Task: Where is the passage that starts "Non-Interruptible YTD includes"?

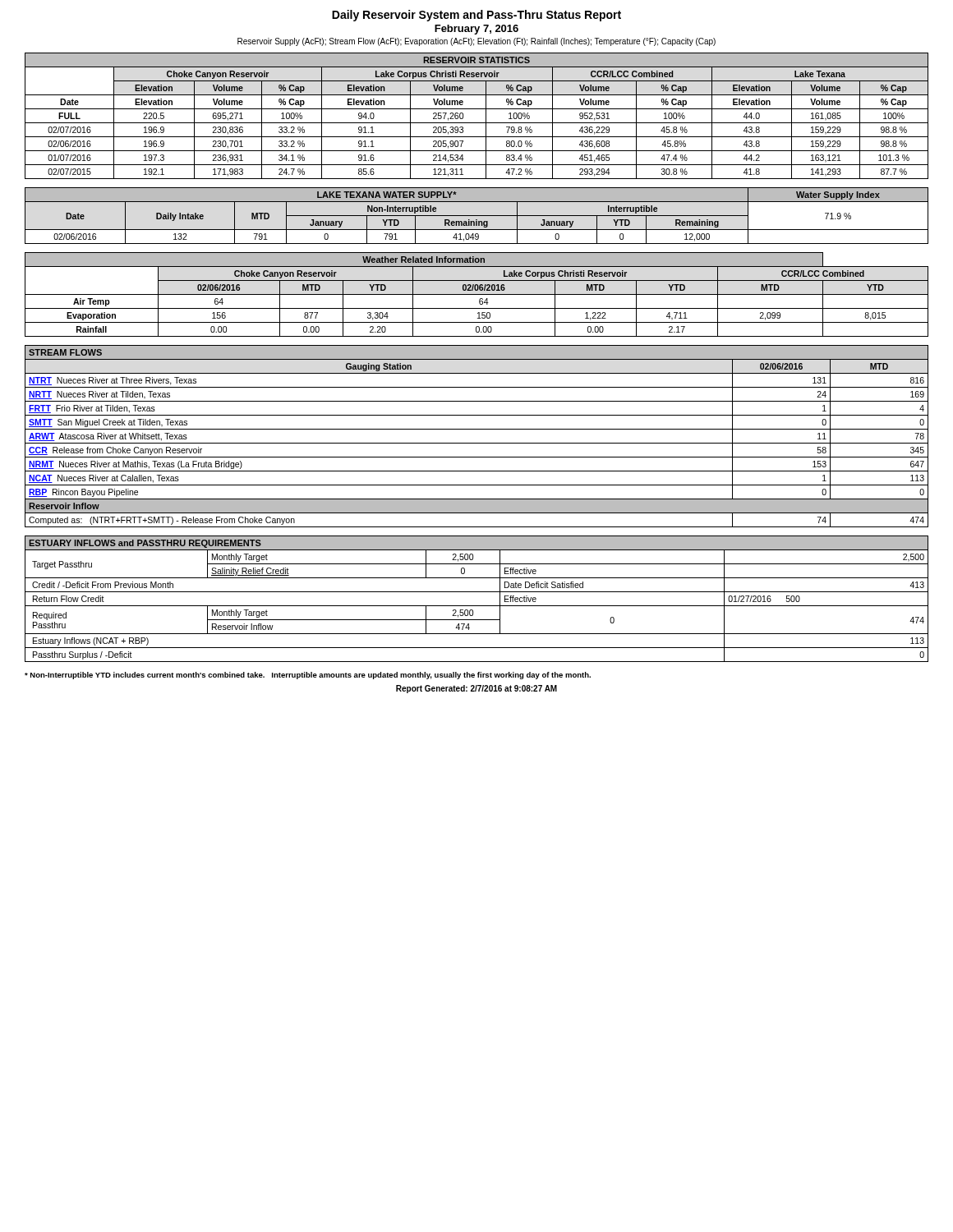Action: [308, 675]
